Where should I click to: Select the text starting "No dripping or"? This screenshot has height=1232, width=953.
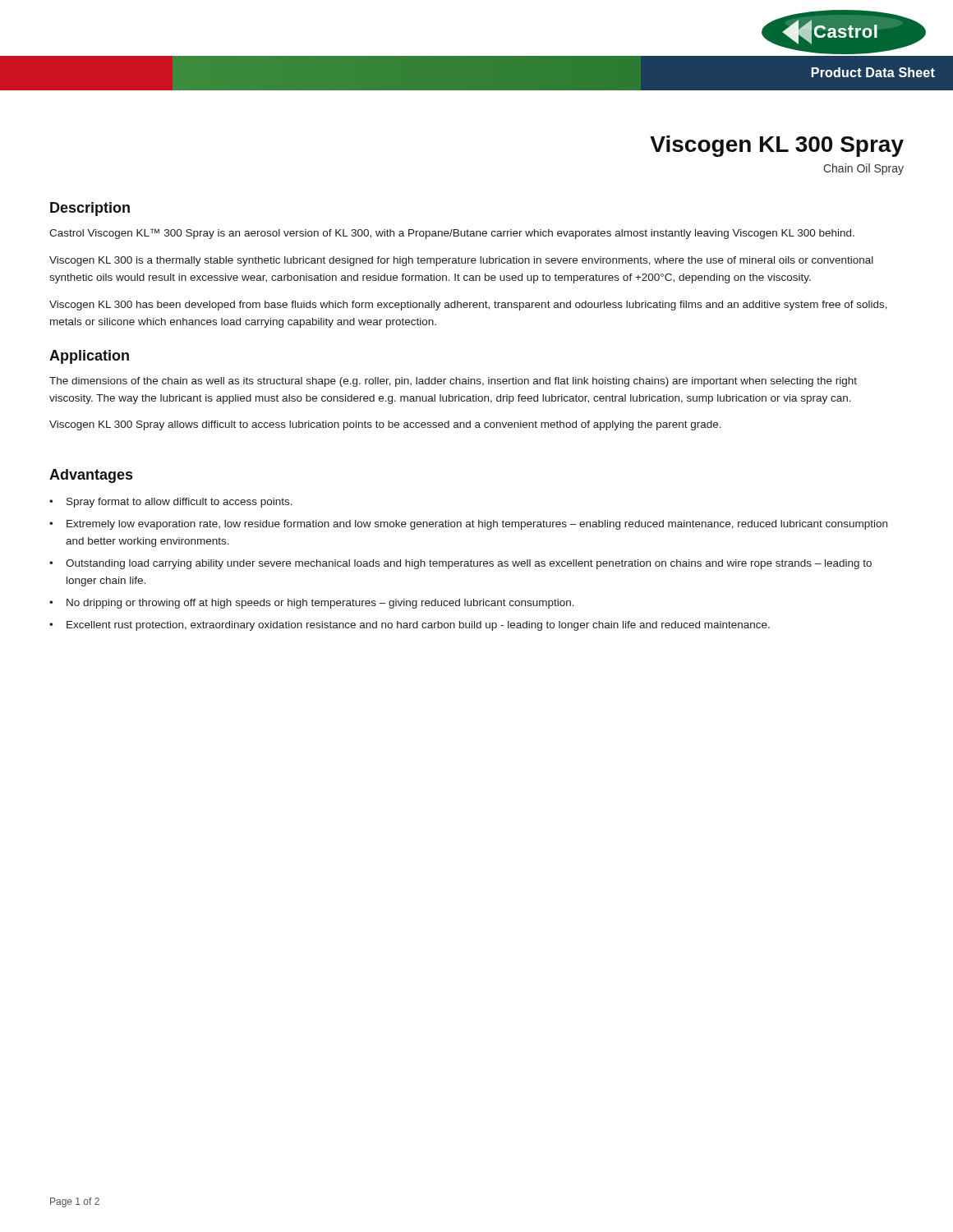(x=320, y=602)
